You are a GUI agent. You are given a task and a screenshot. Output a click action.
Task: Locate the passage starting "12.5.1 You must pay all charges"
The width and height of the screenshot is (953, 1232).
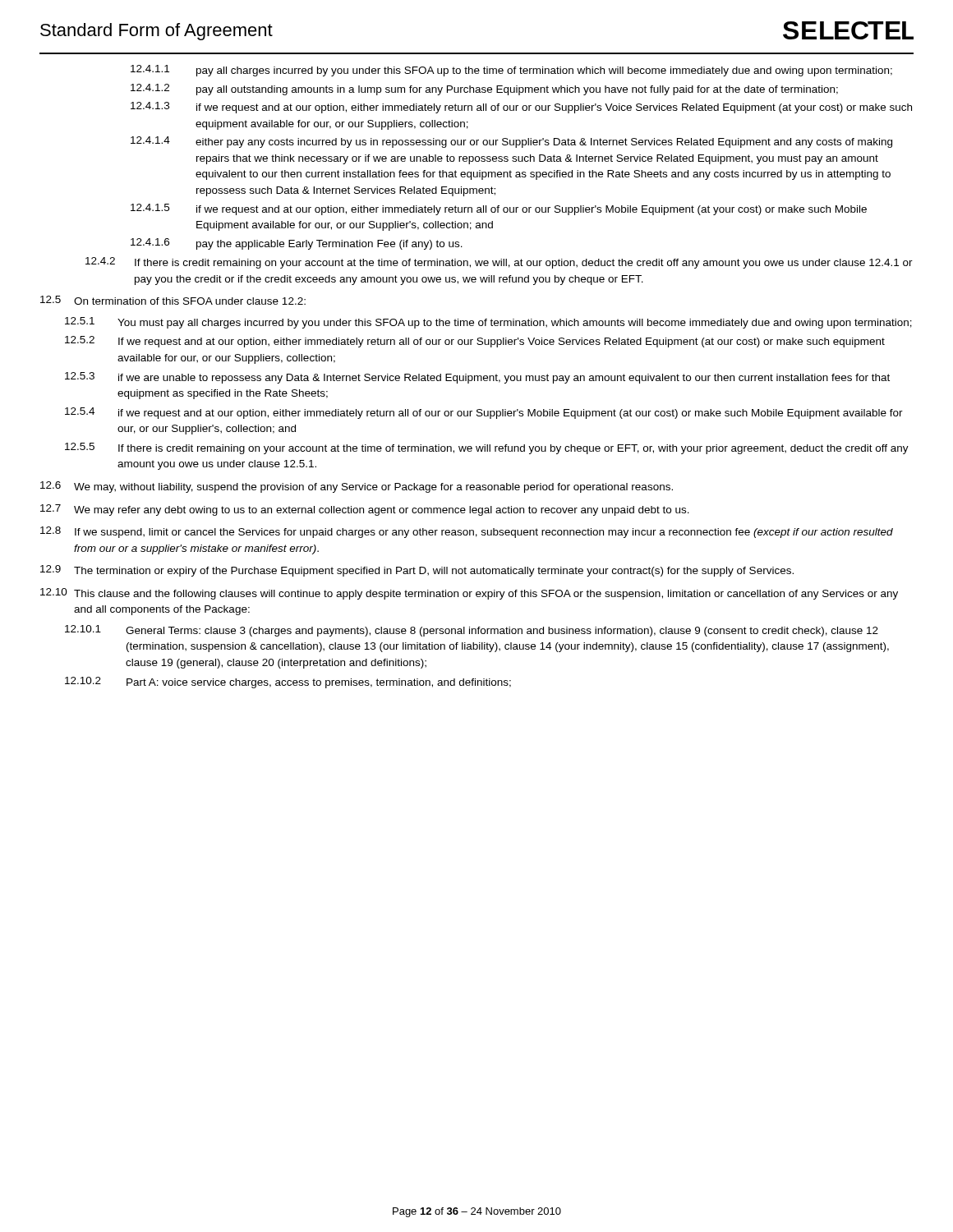click(x=489, y=322)
